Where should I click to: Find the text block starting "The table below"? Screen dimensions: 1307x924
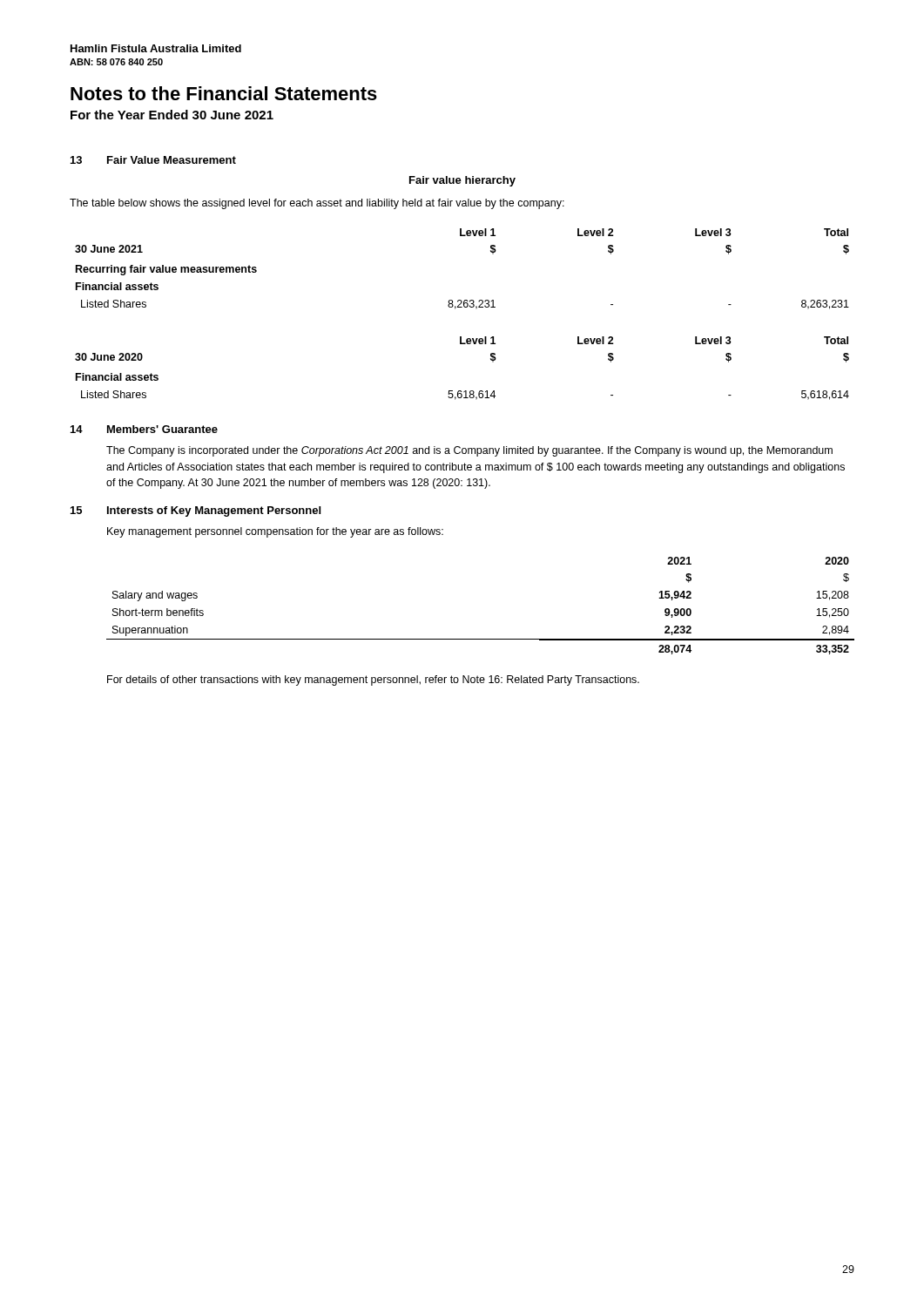(317, 203)
